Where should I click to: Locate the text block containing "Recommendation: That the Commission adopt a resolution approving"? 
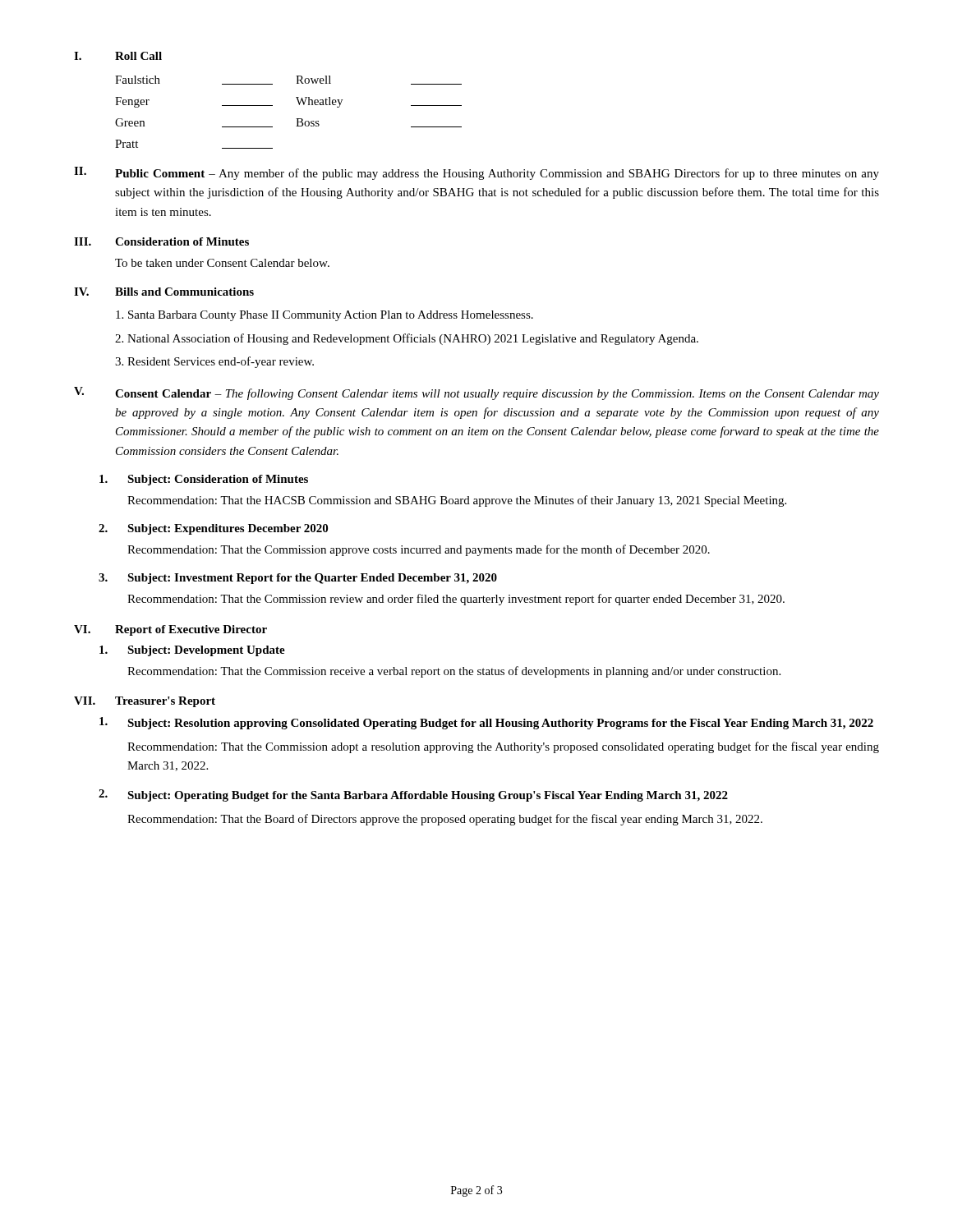503,756
